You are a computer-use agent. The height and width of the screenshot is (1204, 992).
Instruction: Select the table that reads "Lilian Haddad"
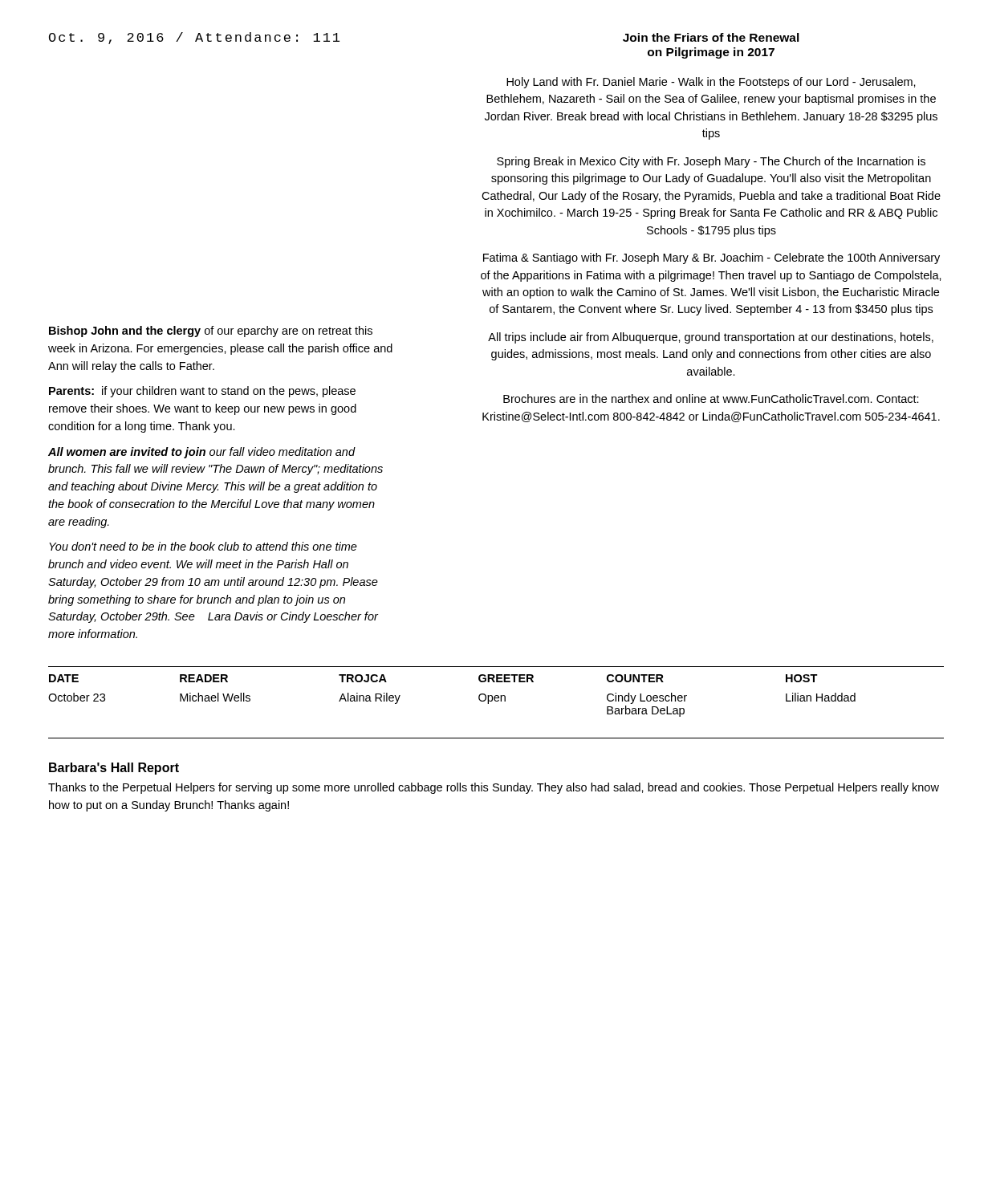coord(496,693)
